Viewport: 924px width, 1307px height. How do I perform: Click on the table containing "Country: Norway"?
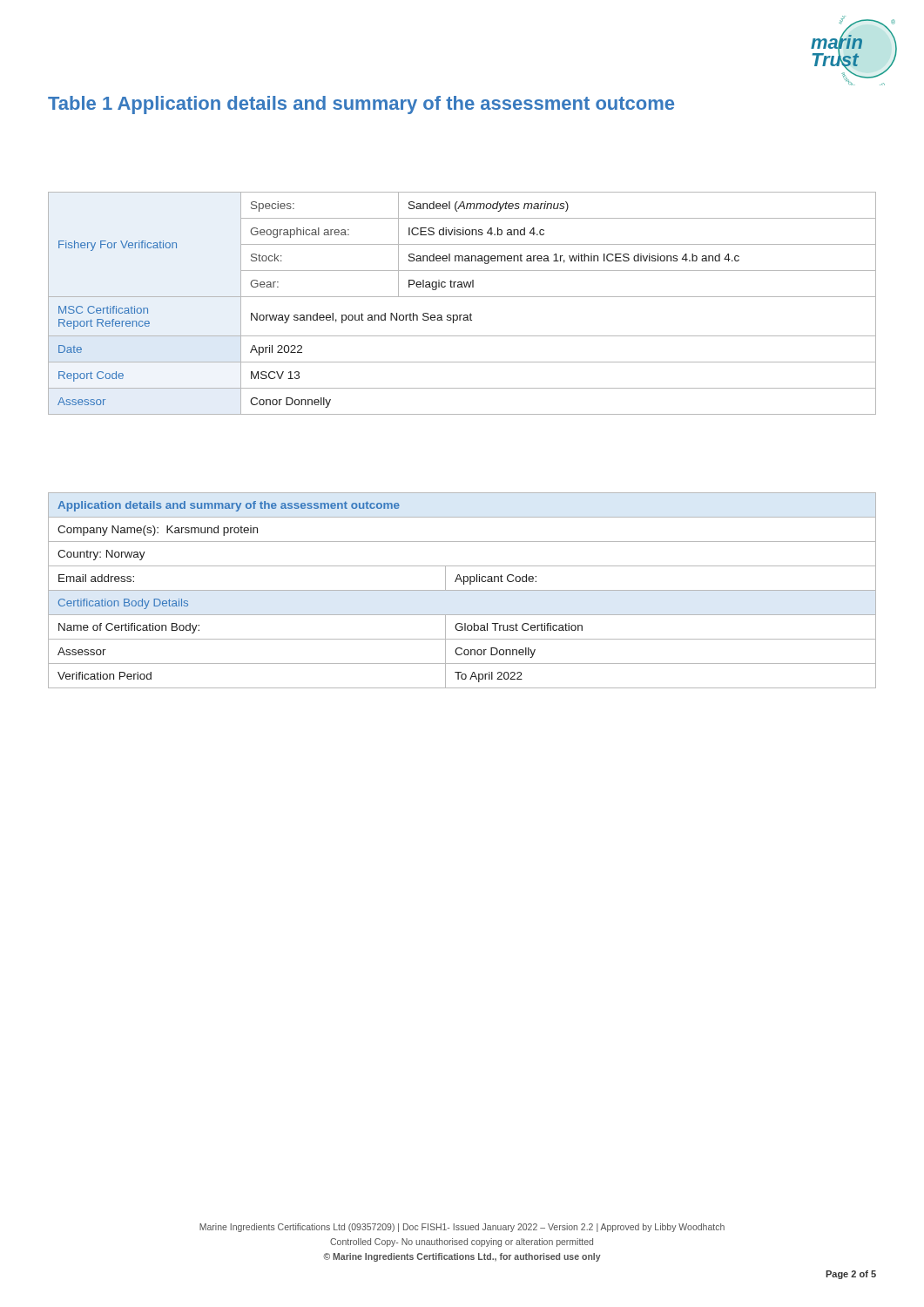coord(462,590)
